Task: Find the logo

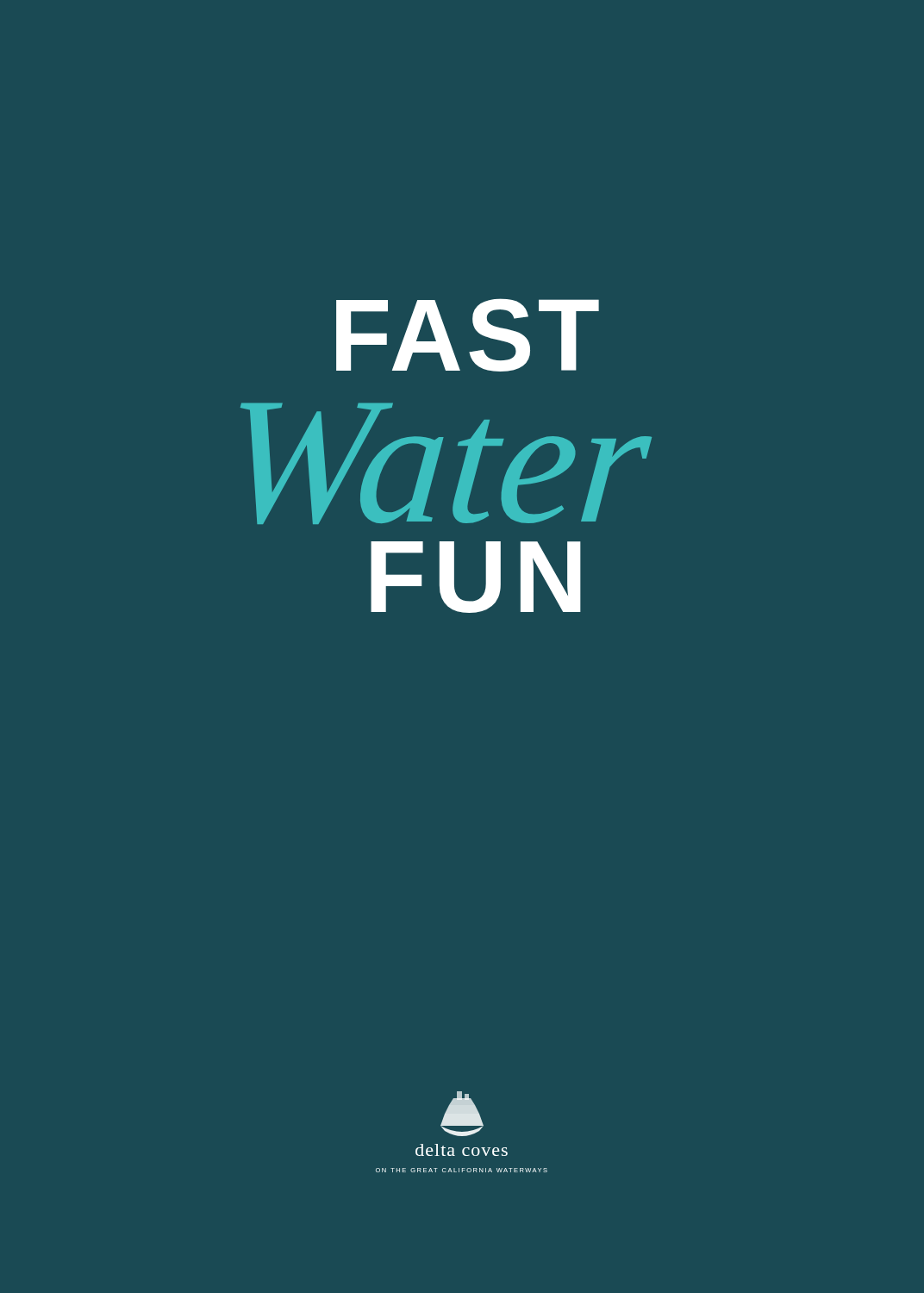Action: click(462, 1140)
